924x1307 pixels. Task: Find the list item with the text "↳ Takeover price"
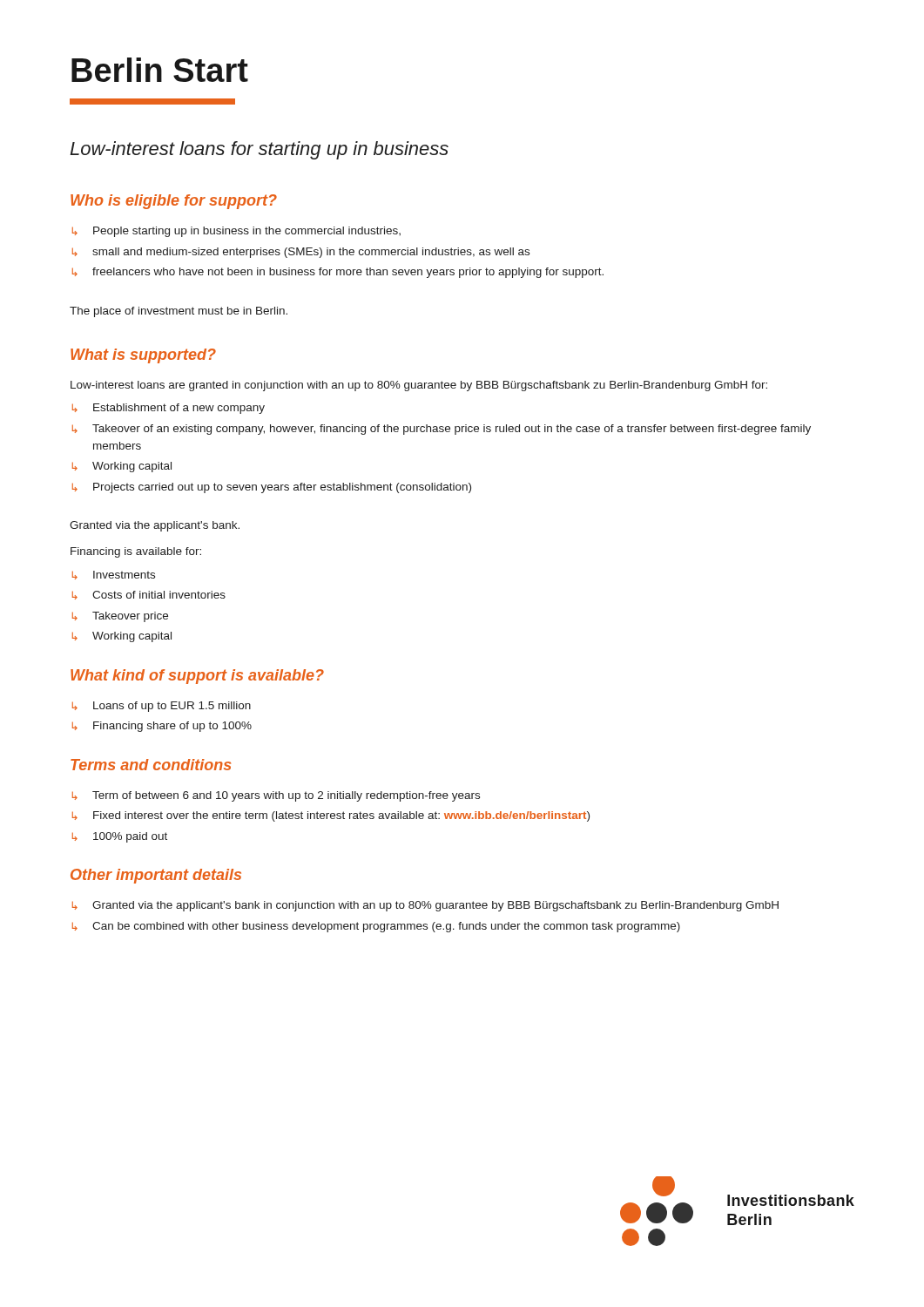pos(120,617)
